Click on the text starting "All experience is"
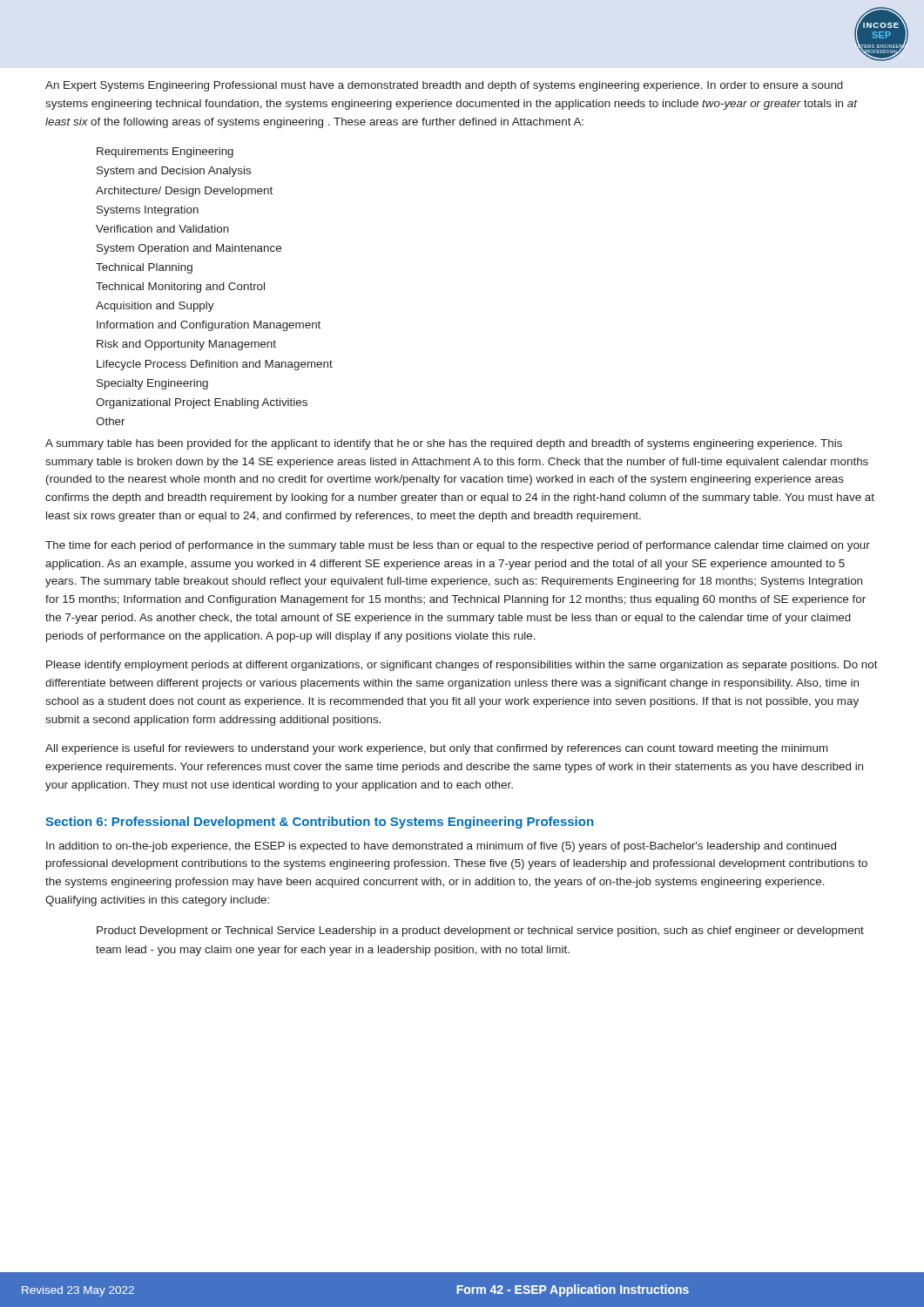The width and height of the screenshot is (924, 1307). [455, 766]
